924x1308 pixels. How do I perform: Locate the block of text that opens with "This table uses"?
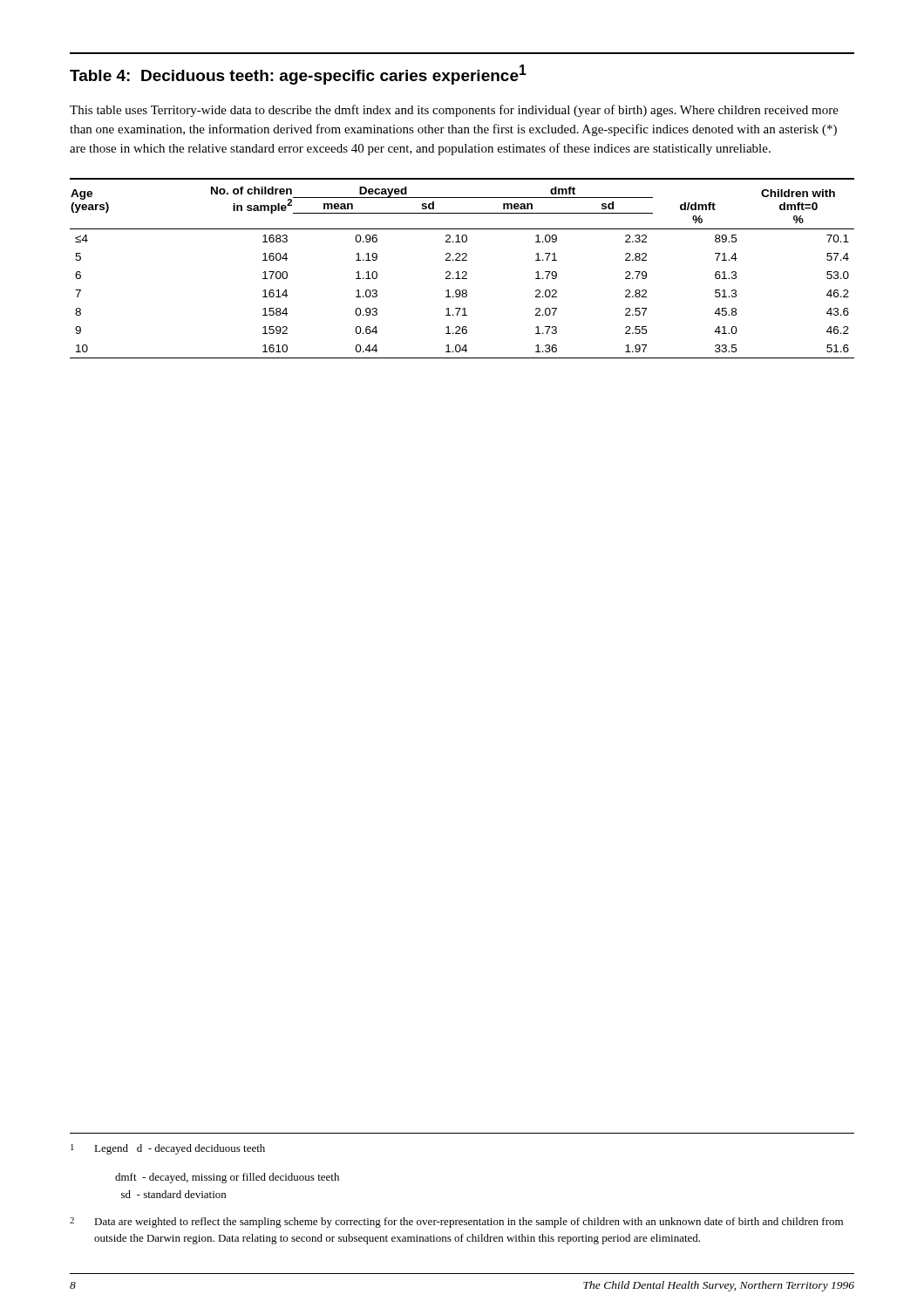point(454,129)
